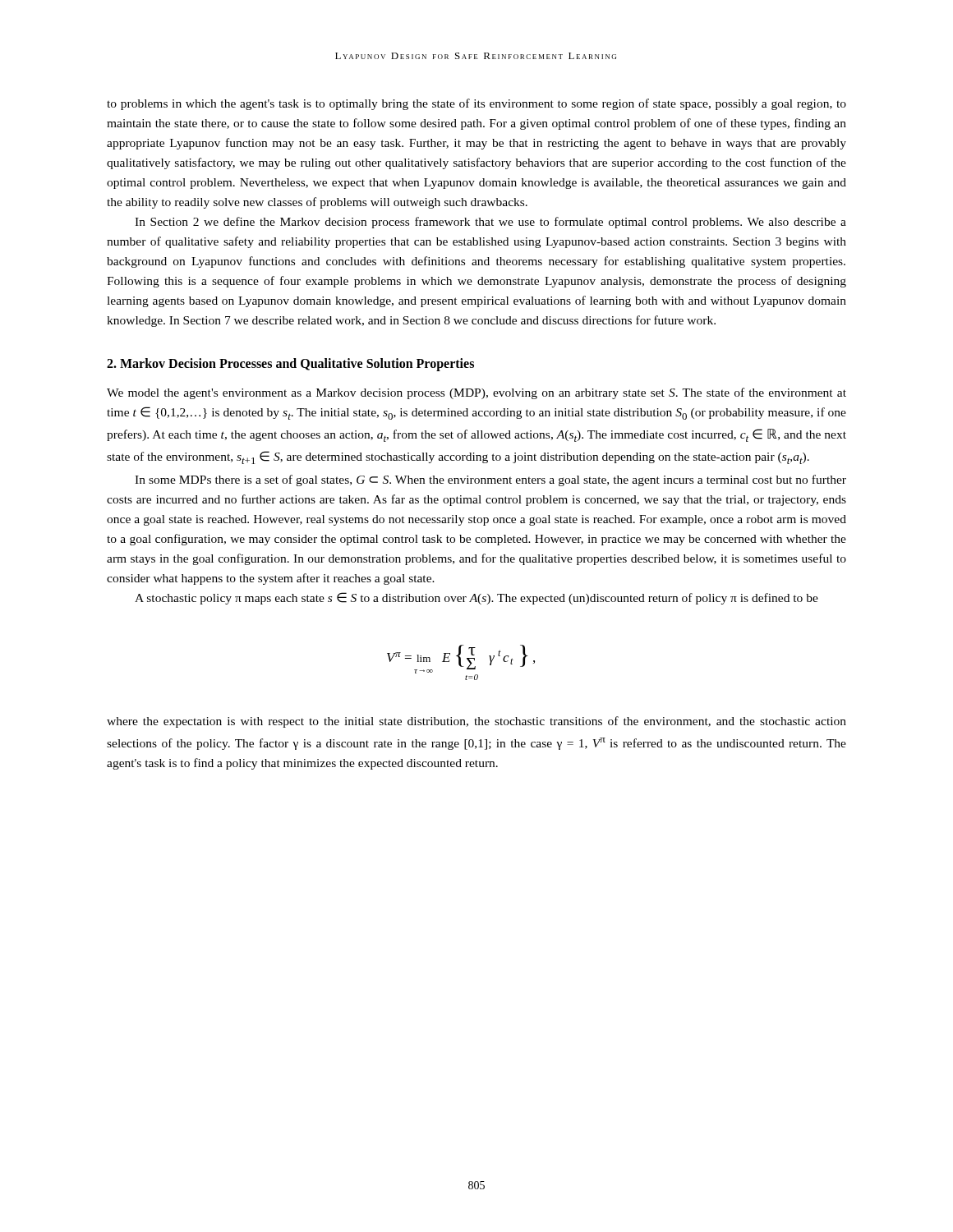Click on the text block containing "where the expectation is with respect"

[476, 742]
